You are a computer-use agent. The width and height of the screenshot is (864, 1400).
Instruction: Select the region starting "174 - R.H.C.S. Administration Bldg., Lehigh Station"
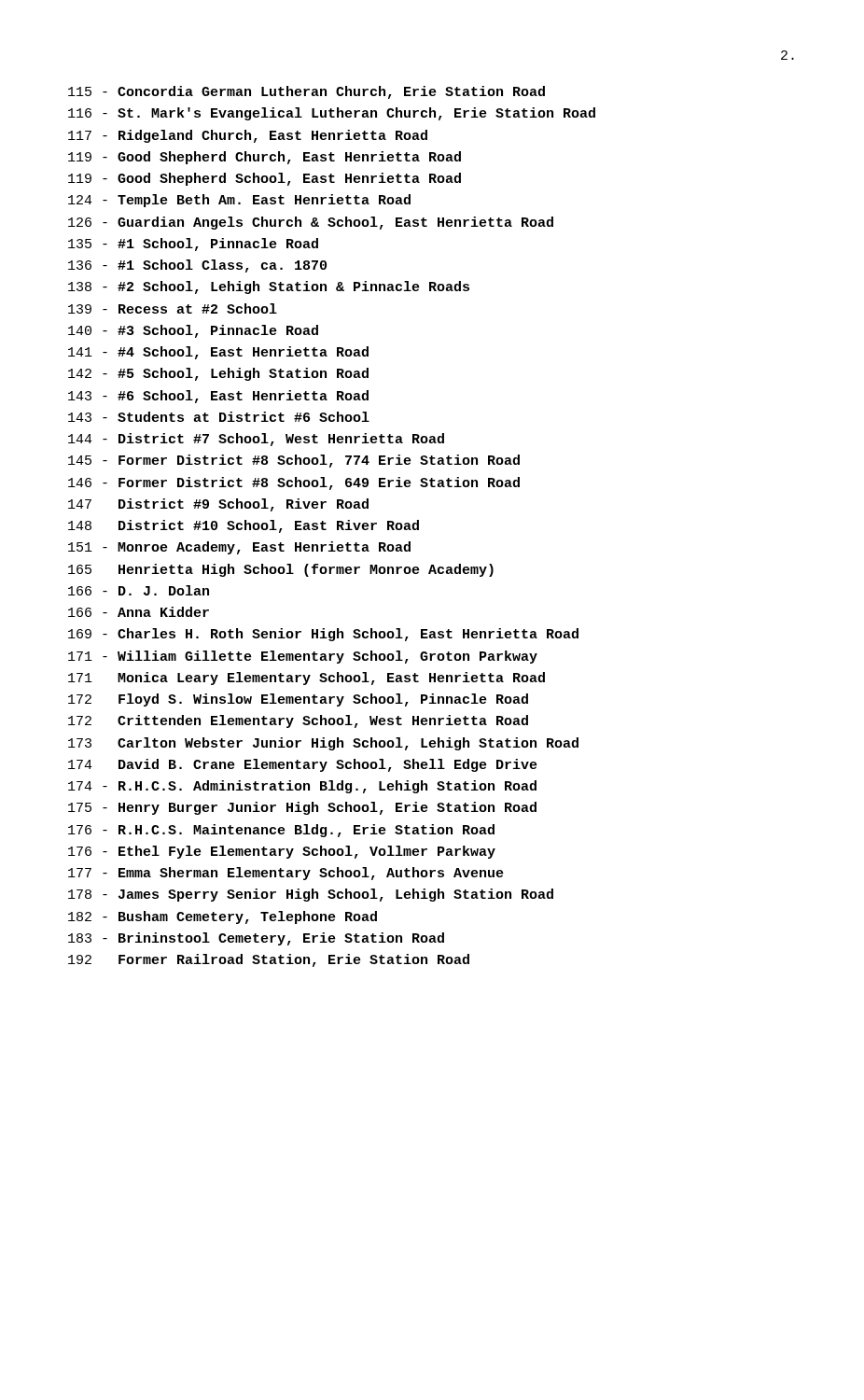pos(302,787)
